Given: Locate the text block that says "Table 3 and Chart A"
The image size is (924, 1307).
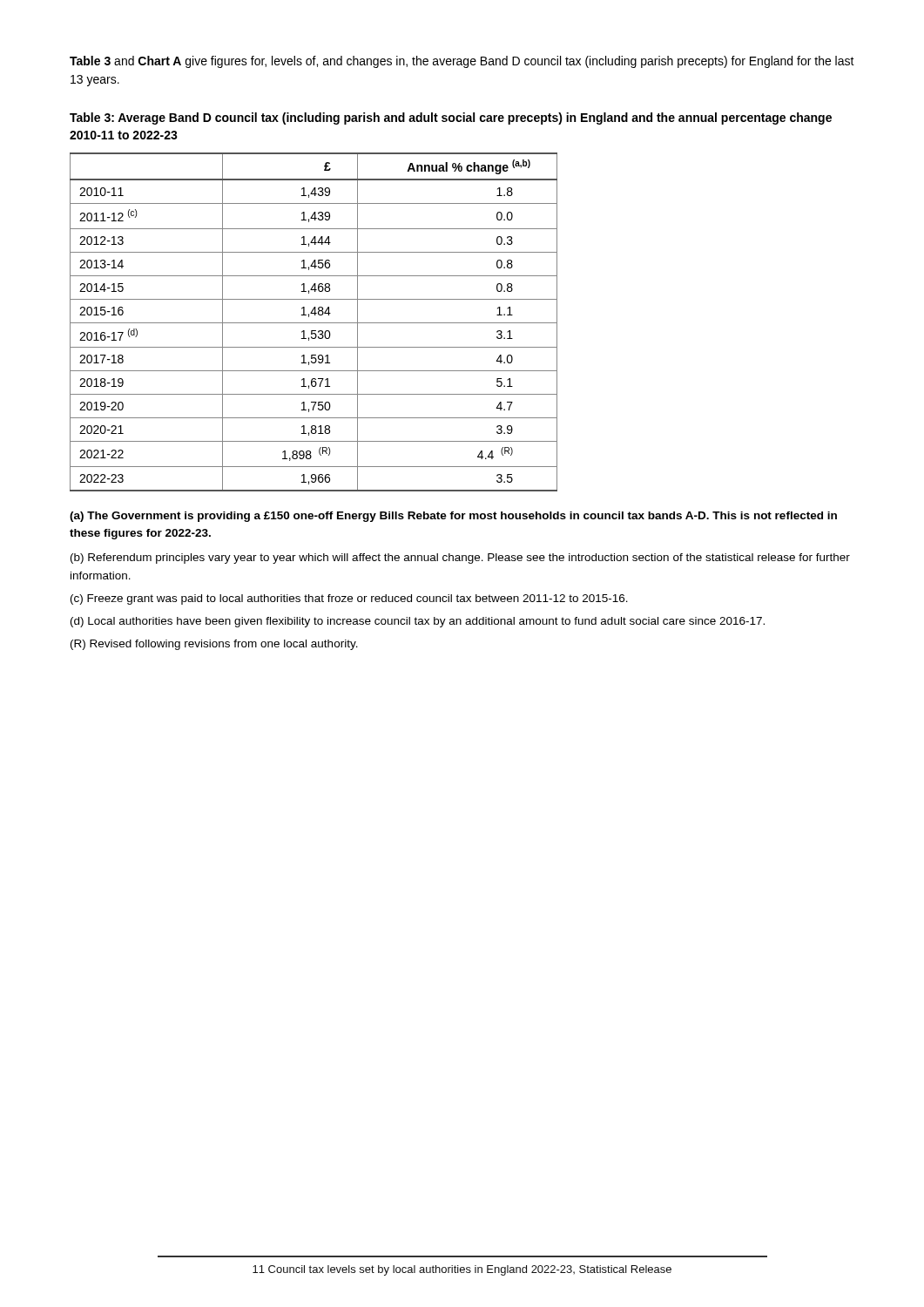Looking at the screenshot, I should tap(462, 70).
